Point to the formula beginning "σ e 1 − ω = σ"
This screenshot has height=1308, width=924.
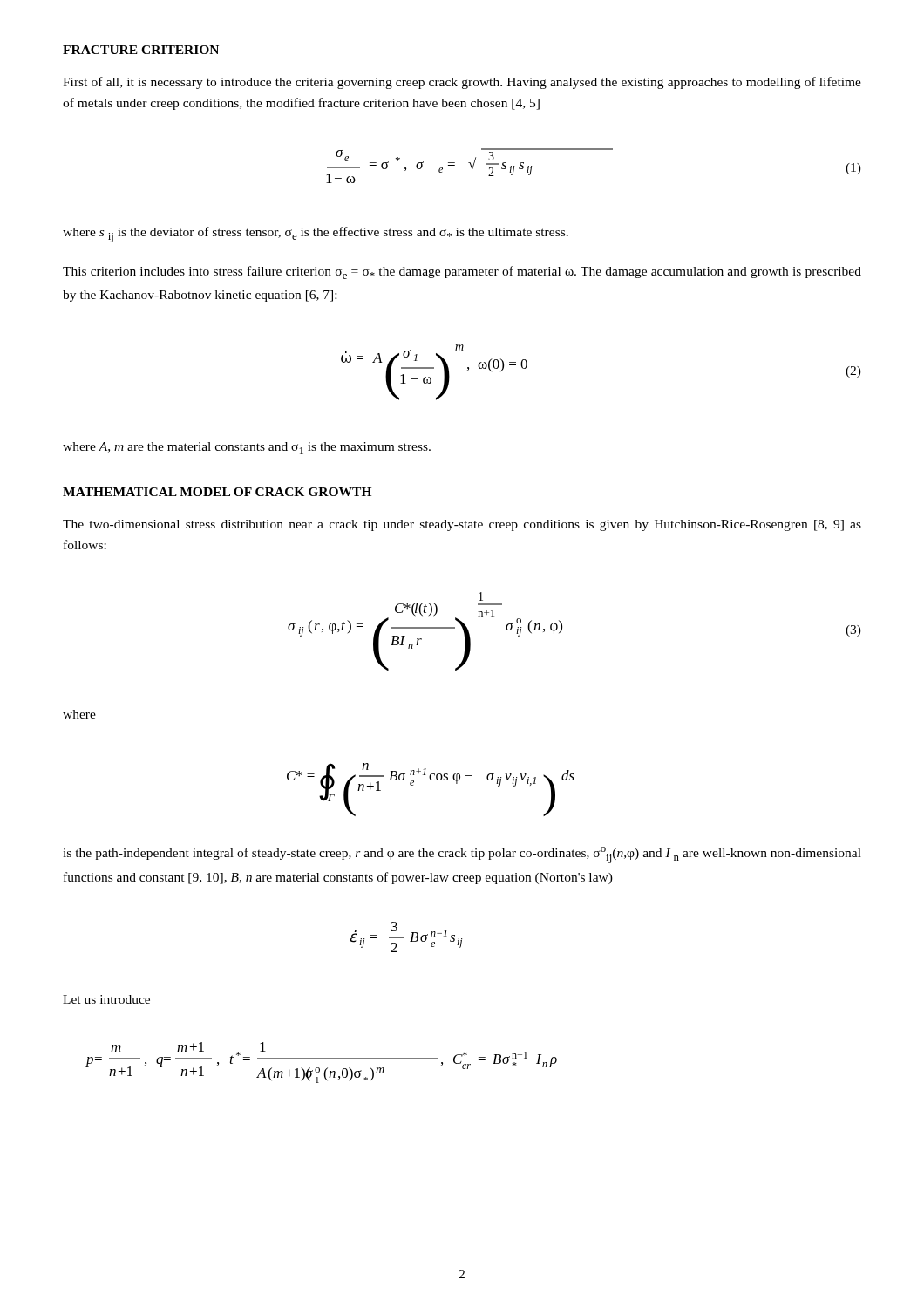(581, 167)
